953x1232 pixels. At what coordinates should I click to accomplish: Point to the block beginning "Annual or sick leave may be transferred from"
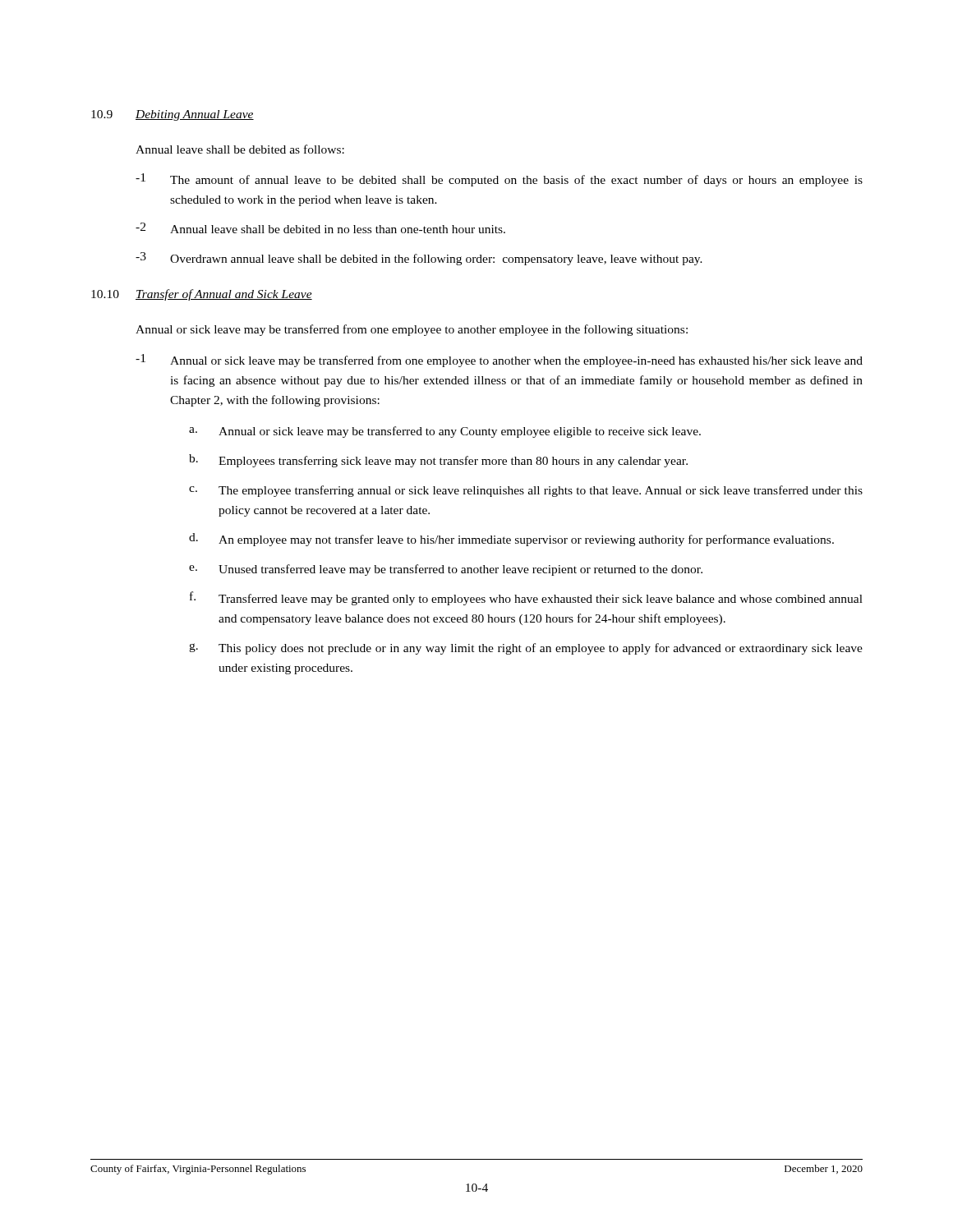coord(412,329)
